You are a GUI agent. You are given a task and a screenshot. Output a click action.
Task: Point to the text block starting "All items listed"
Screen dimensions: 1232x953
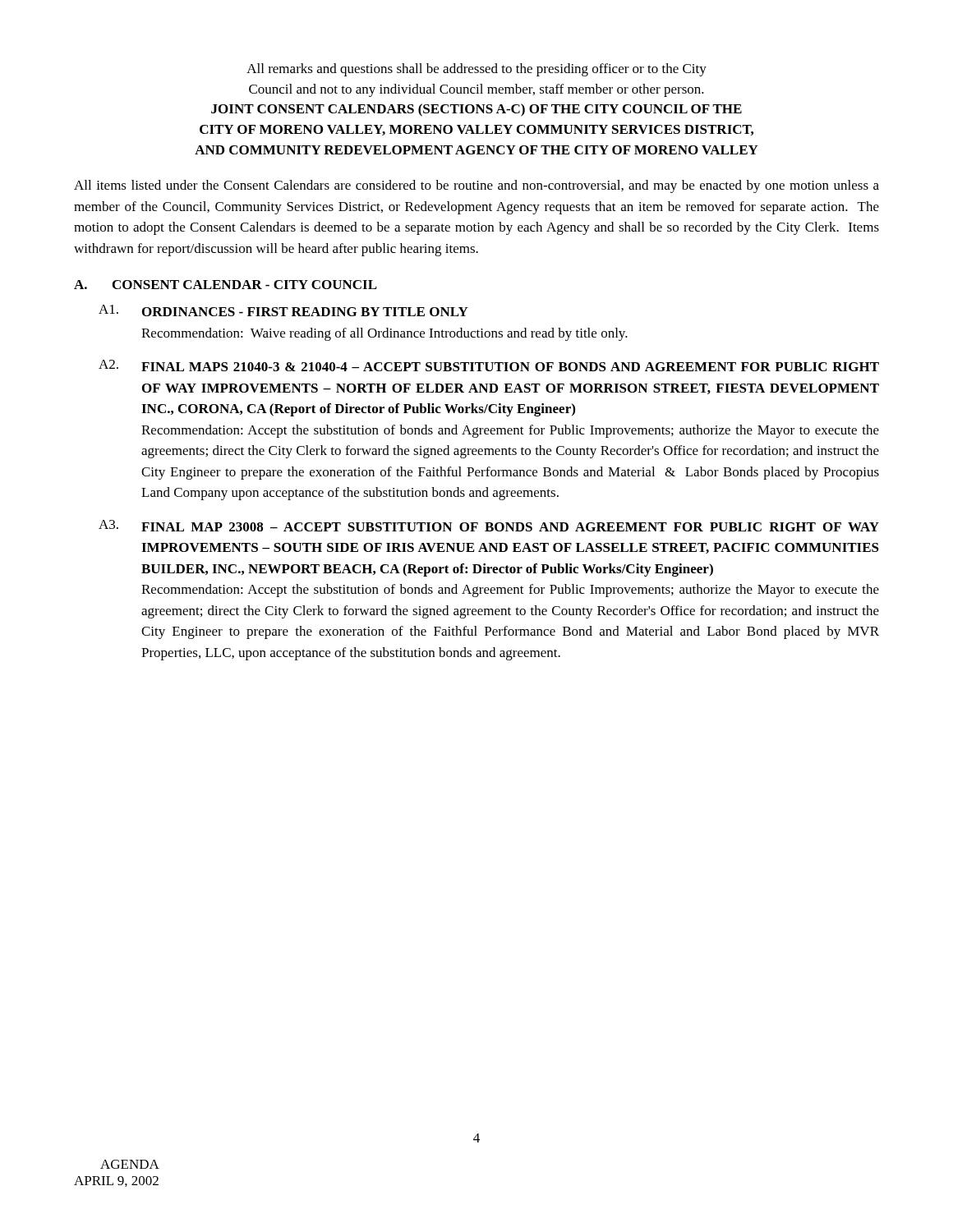coord(476,217)
